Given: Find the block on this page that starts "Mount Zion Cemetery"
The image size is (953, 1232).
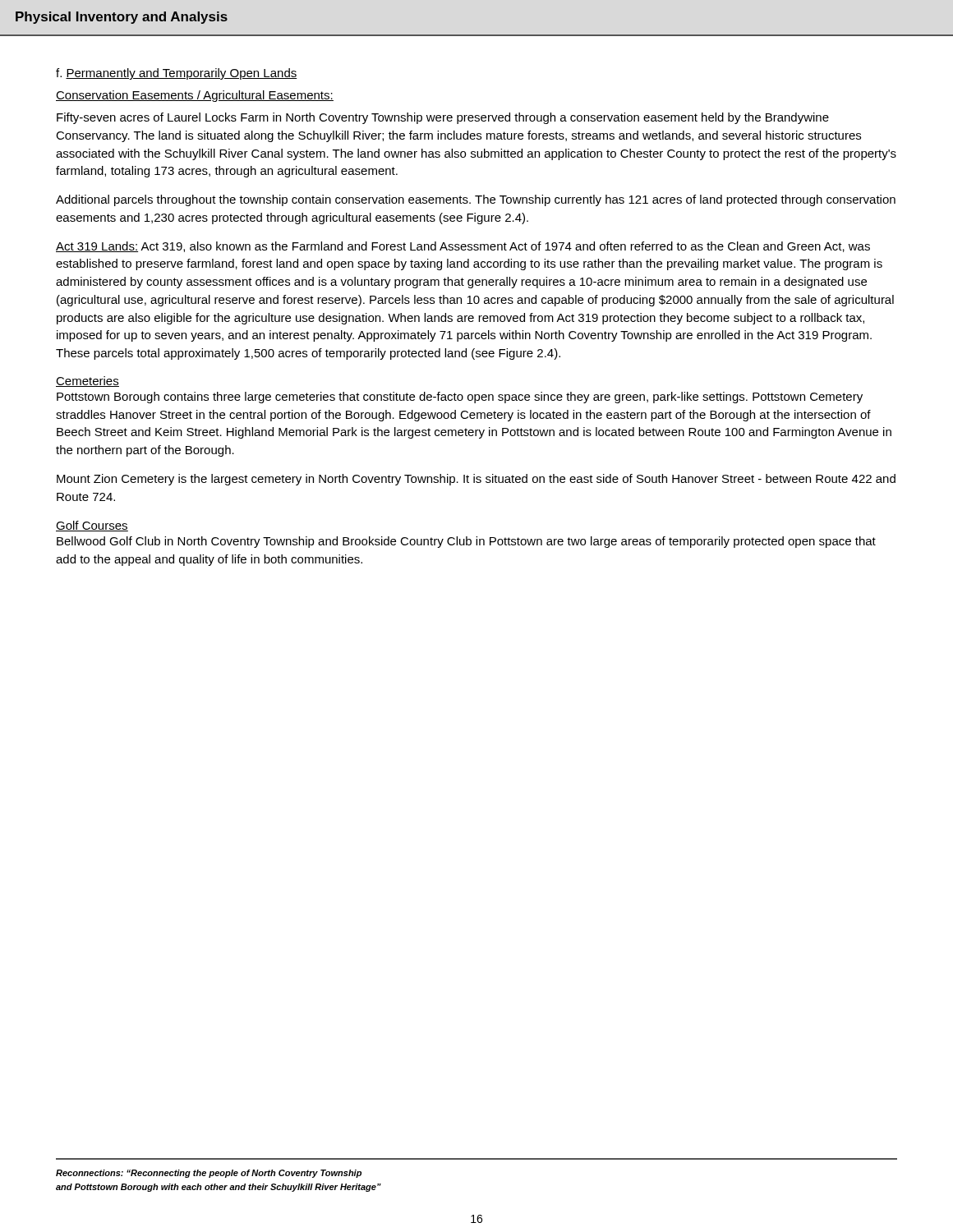Looking at the screenshot, I should [476, 488].
